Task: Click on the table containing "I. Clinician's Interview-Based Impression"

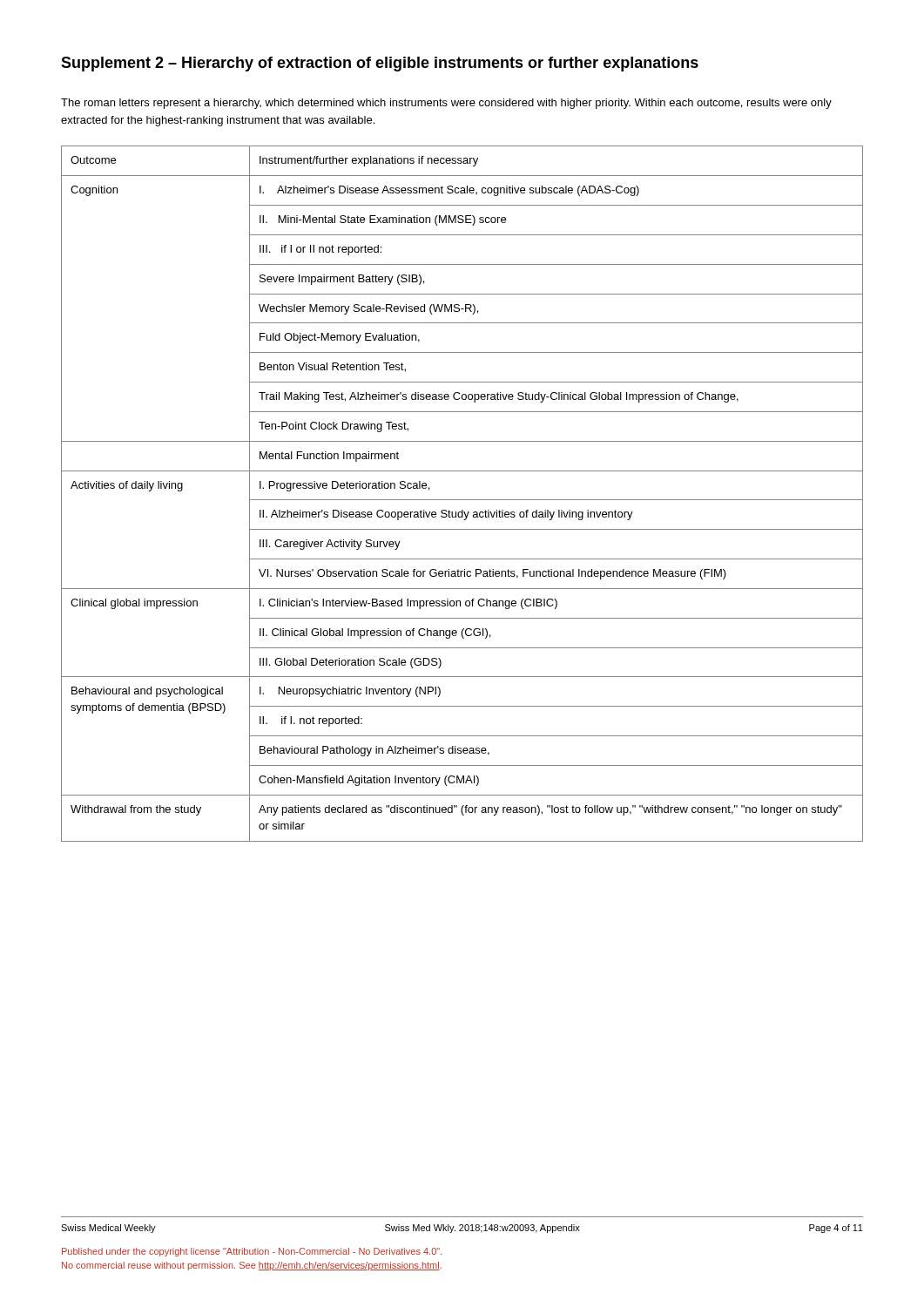Action: [x=462, y=494]
